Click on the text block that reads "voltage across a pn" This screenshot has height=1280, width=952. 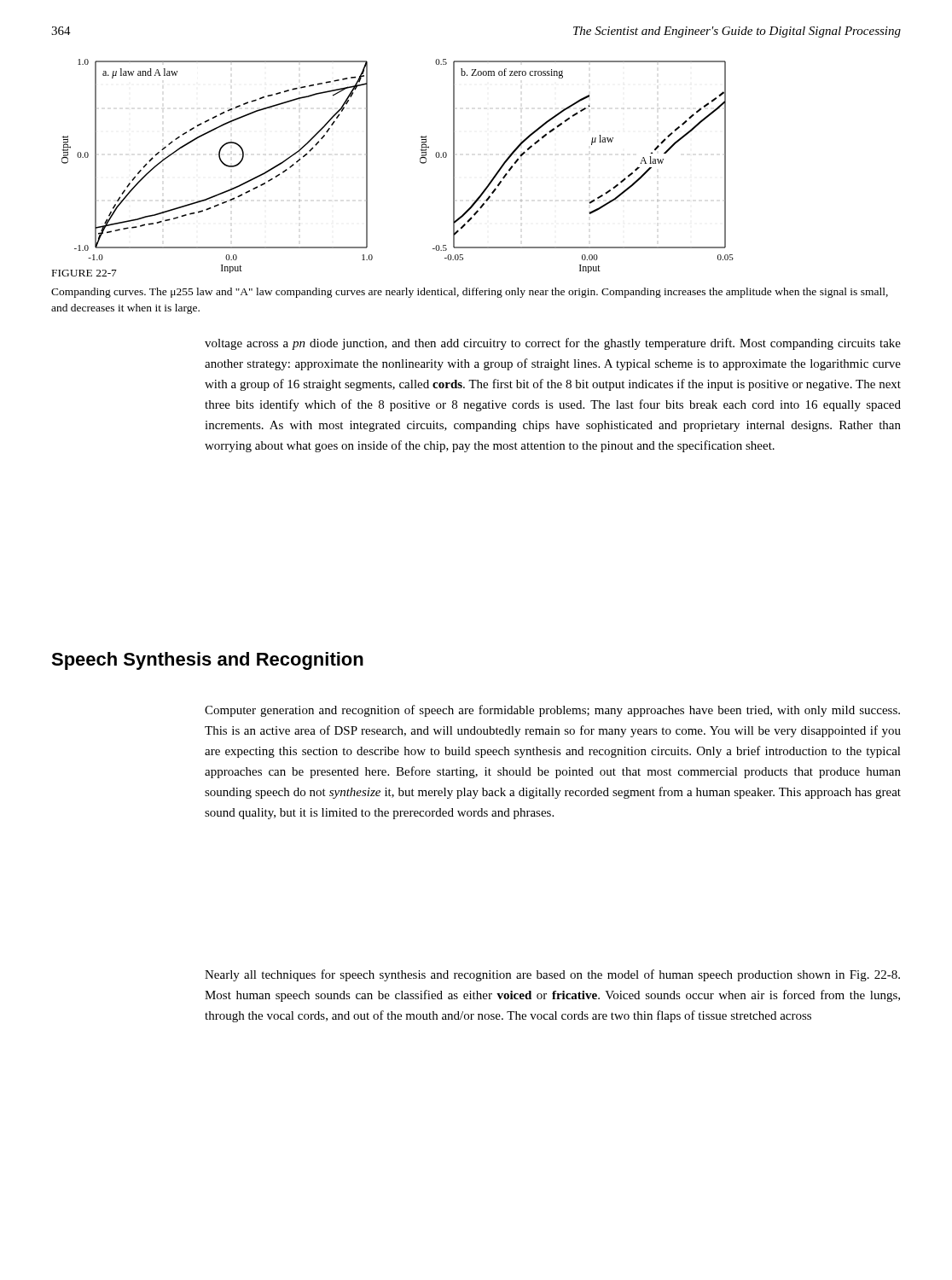(x=553, y=394)
